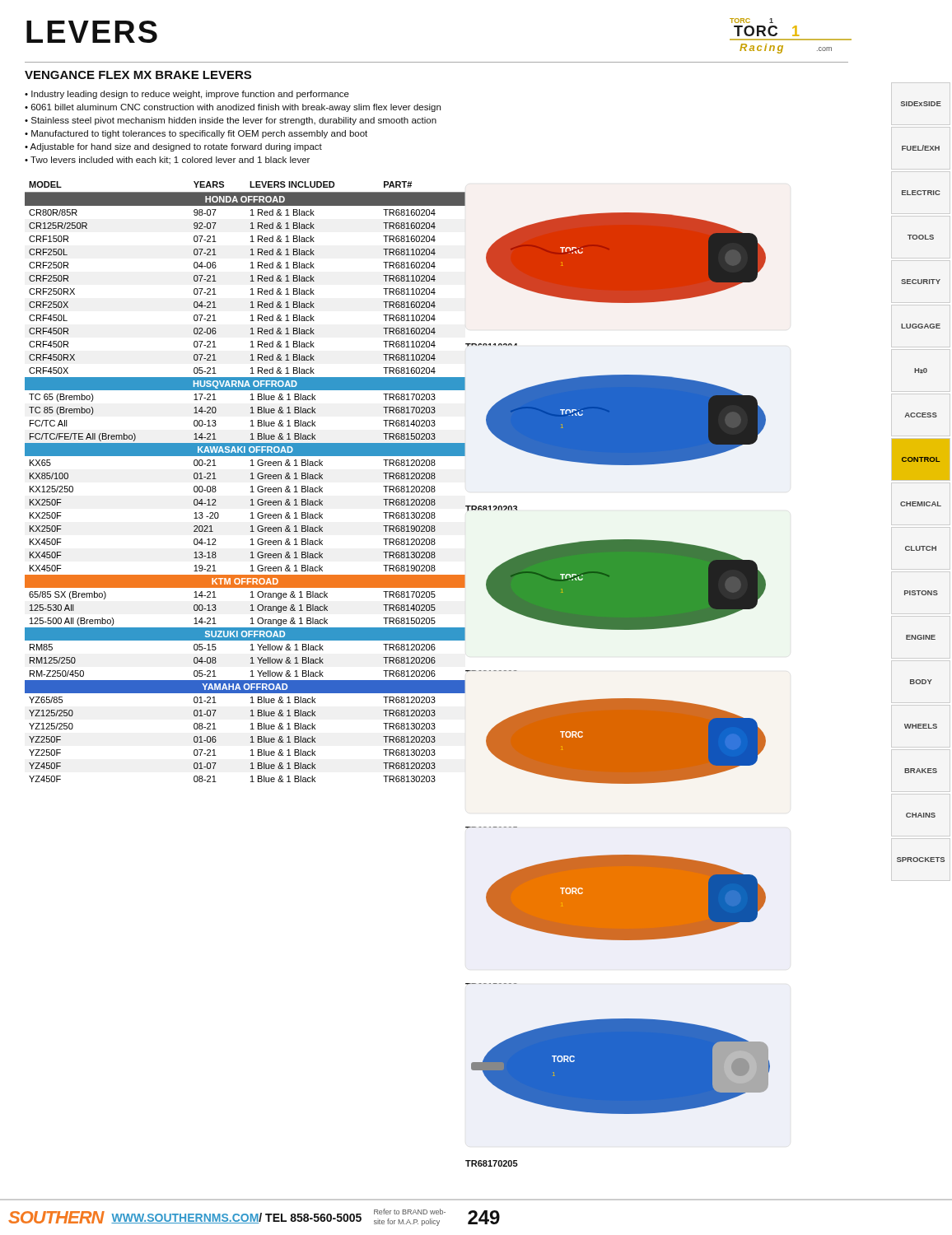Viewport: 952px width, 1235px height.
Task: Find the block on this page that starts "• Industry leading design to"
Action: point(187,94)
